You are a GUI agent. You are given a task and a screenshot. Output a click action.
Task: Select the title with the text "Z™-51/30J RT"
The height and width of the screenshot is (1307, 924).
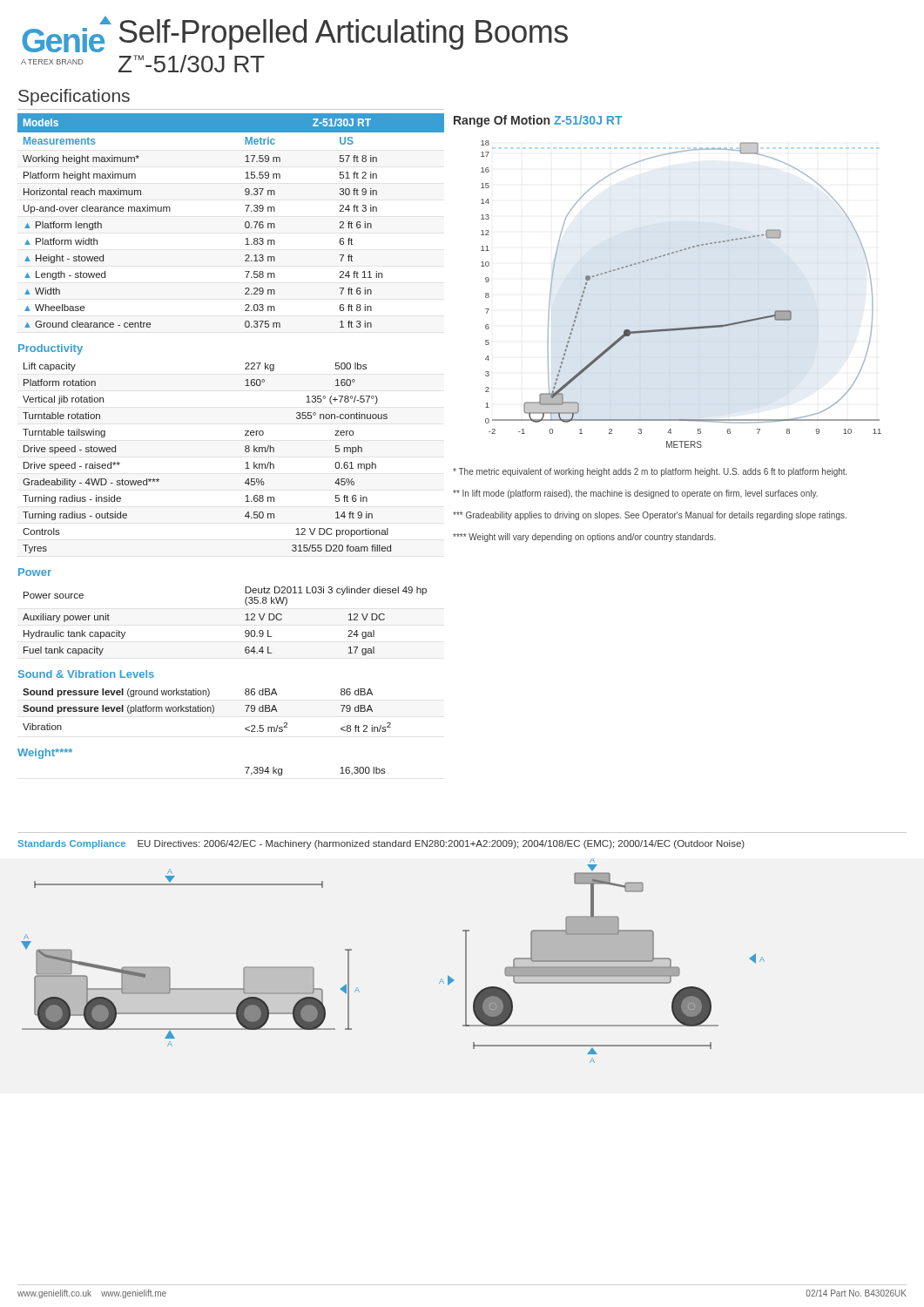click(x=191, y=64)
